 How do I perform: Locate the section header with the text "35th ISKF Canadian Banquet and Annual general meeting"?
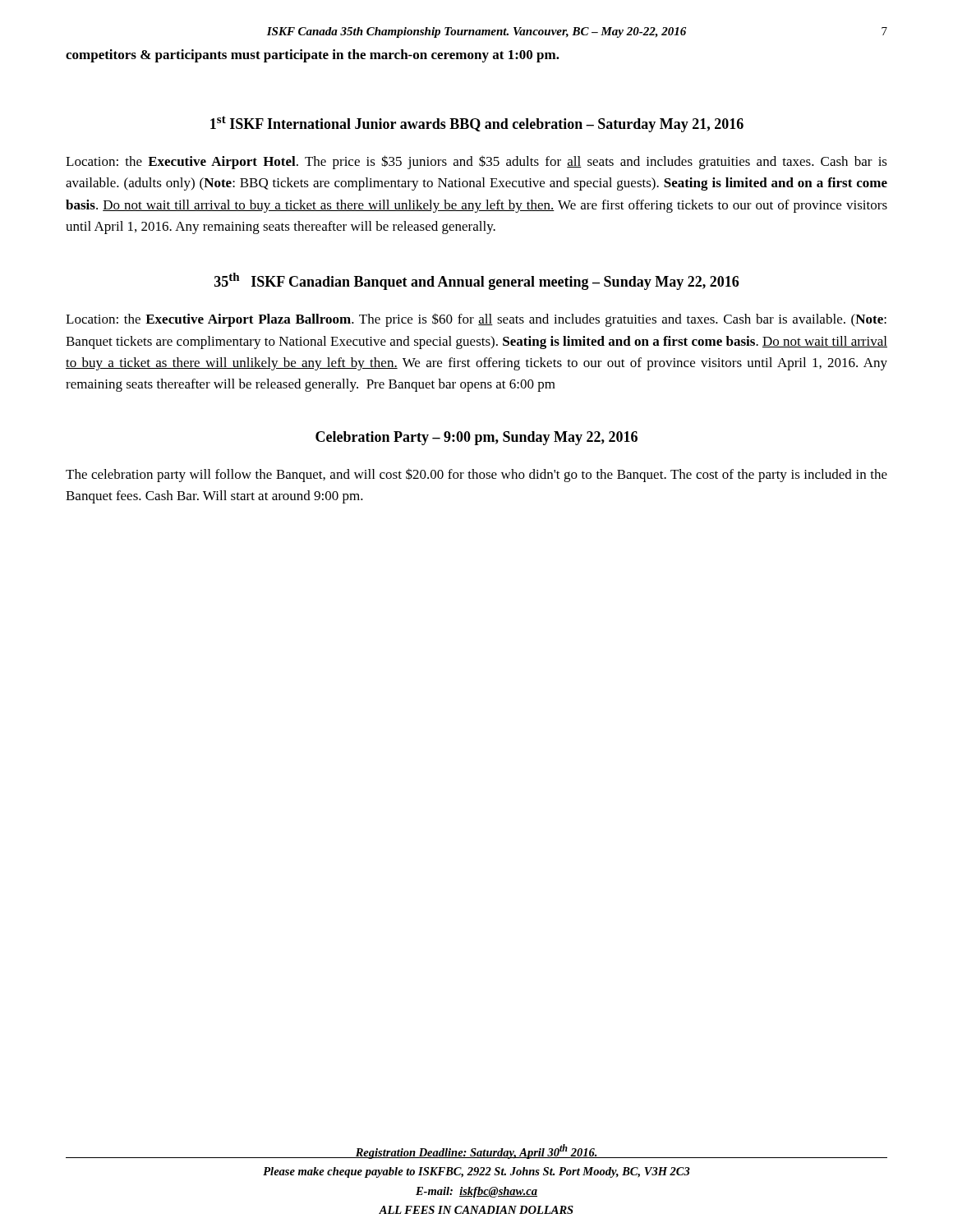click(476, 280)
